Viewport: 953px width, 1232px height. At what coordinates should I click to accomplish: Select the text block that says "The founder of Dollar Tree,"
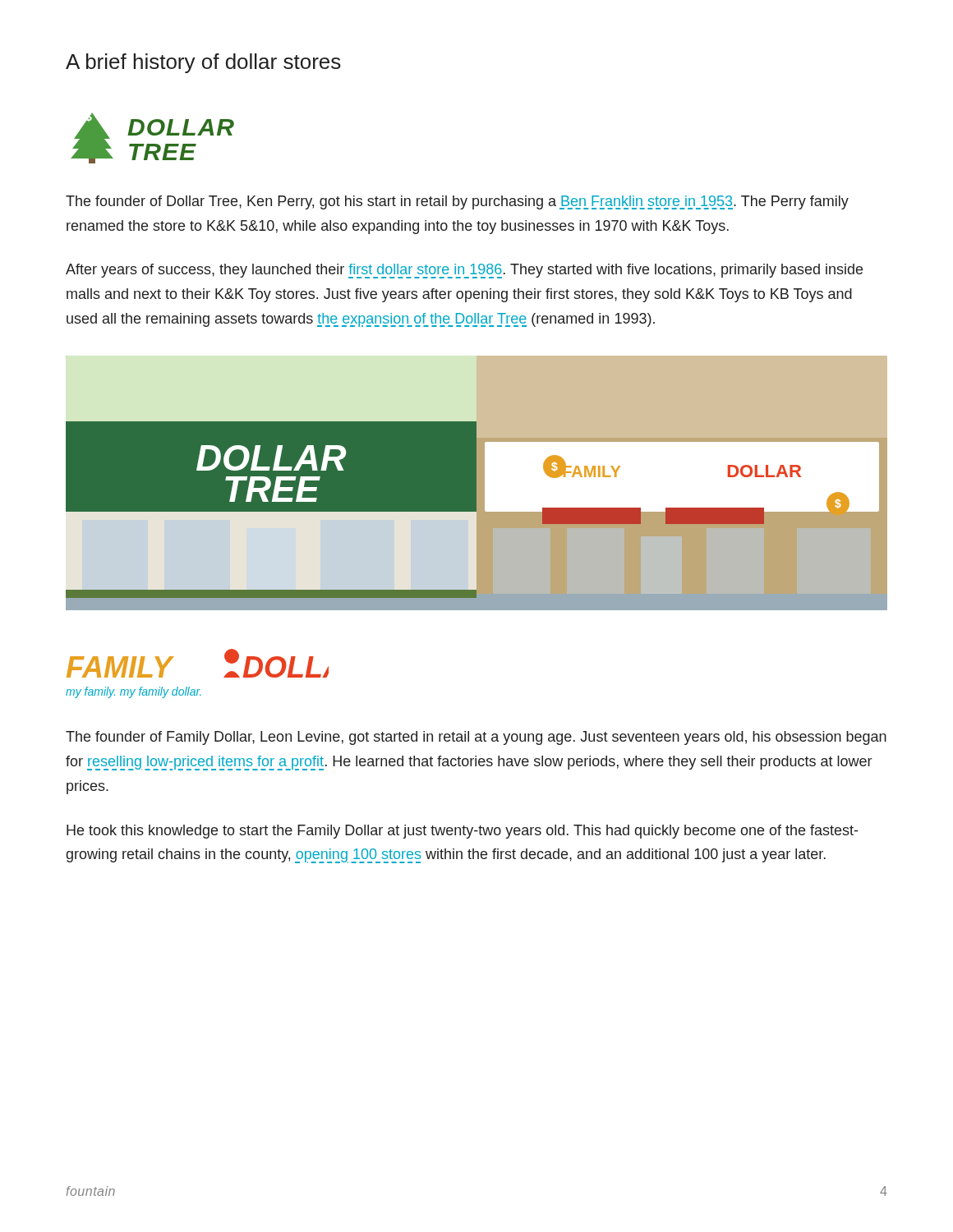[x=457, y=213]
